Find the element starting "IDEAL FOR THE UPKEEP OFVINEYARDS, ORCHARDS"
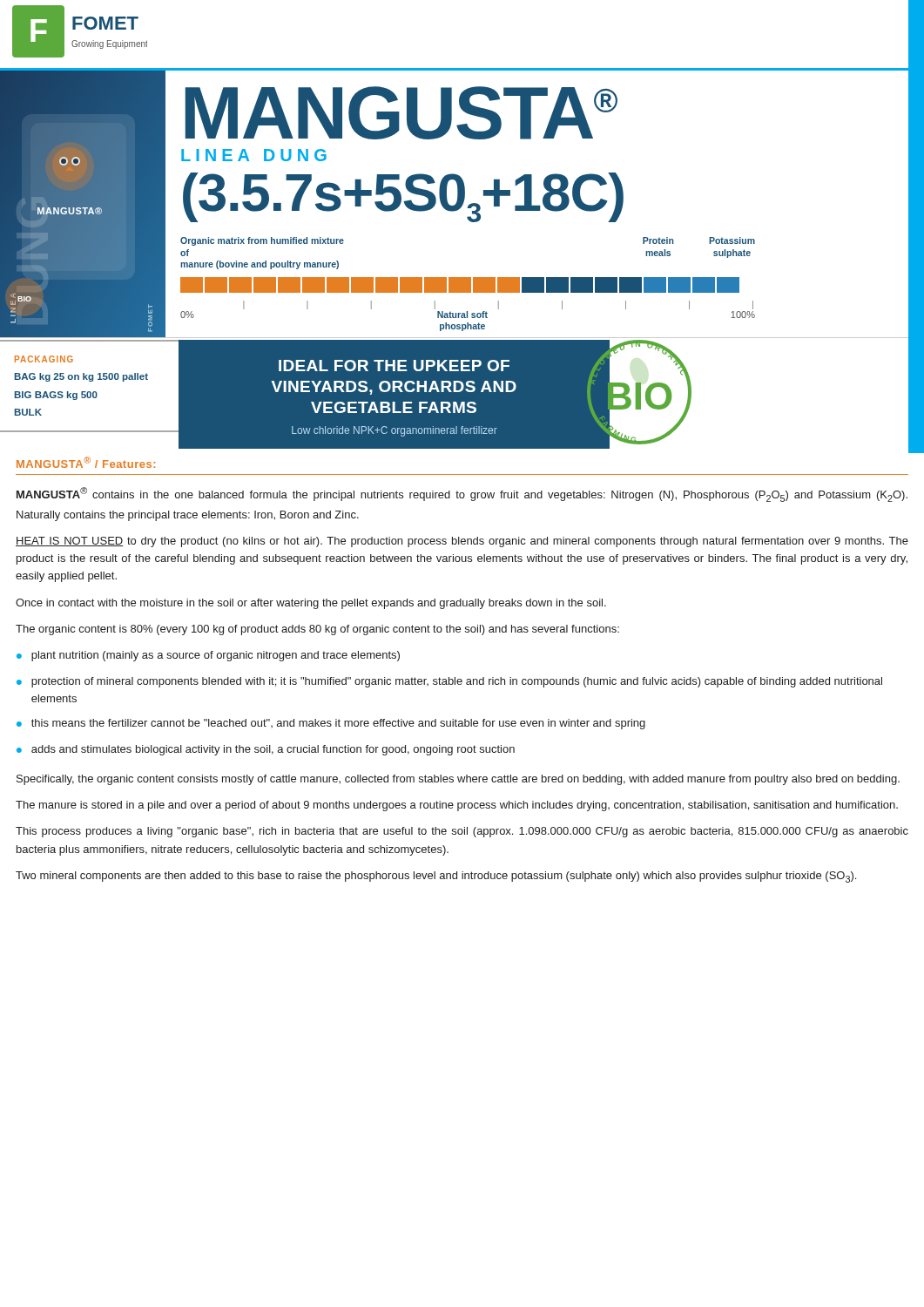The height and width of the screenshot is (1307, 924). coord(394,396)
